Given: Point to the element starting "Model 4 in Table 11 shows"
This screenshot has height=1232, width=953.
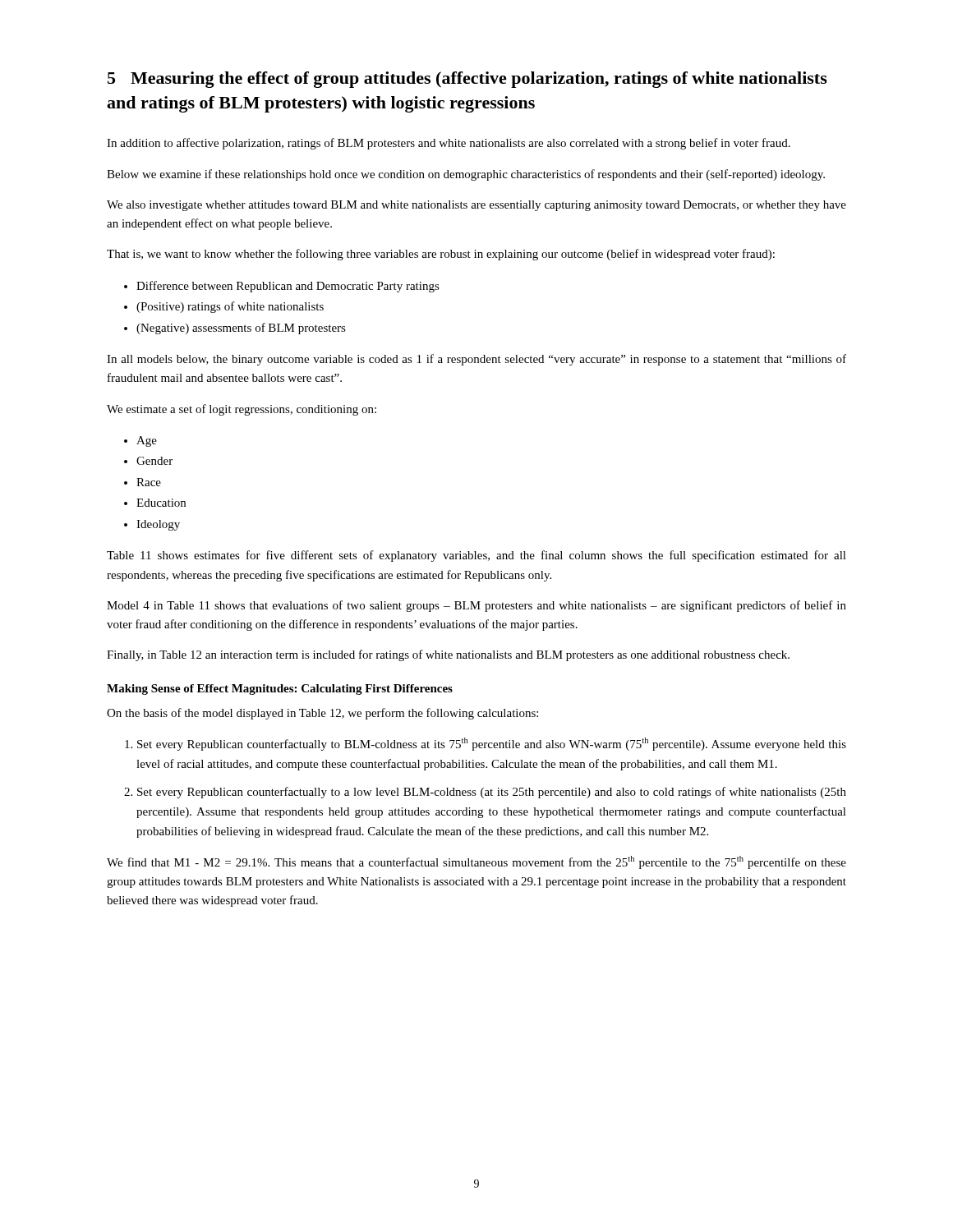Looking at the screenshot, I should point(476,615).
